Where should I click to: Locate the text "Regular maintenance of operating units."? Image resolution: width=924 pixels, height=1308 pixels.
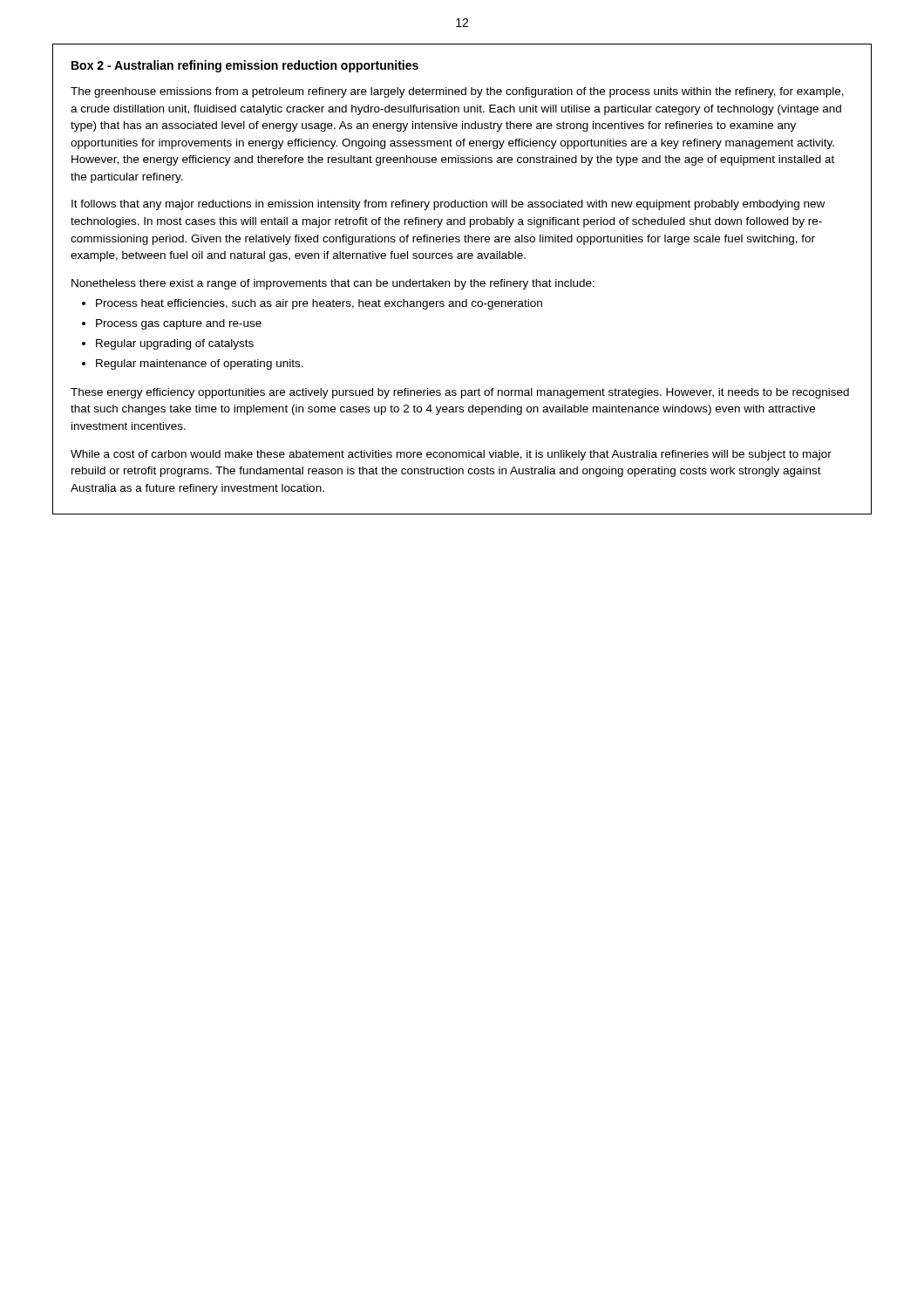(x=199, y=363)
